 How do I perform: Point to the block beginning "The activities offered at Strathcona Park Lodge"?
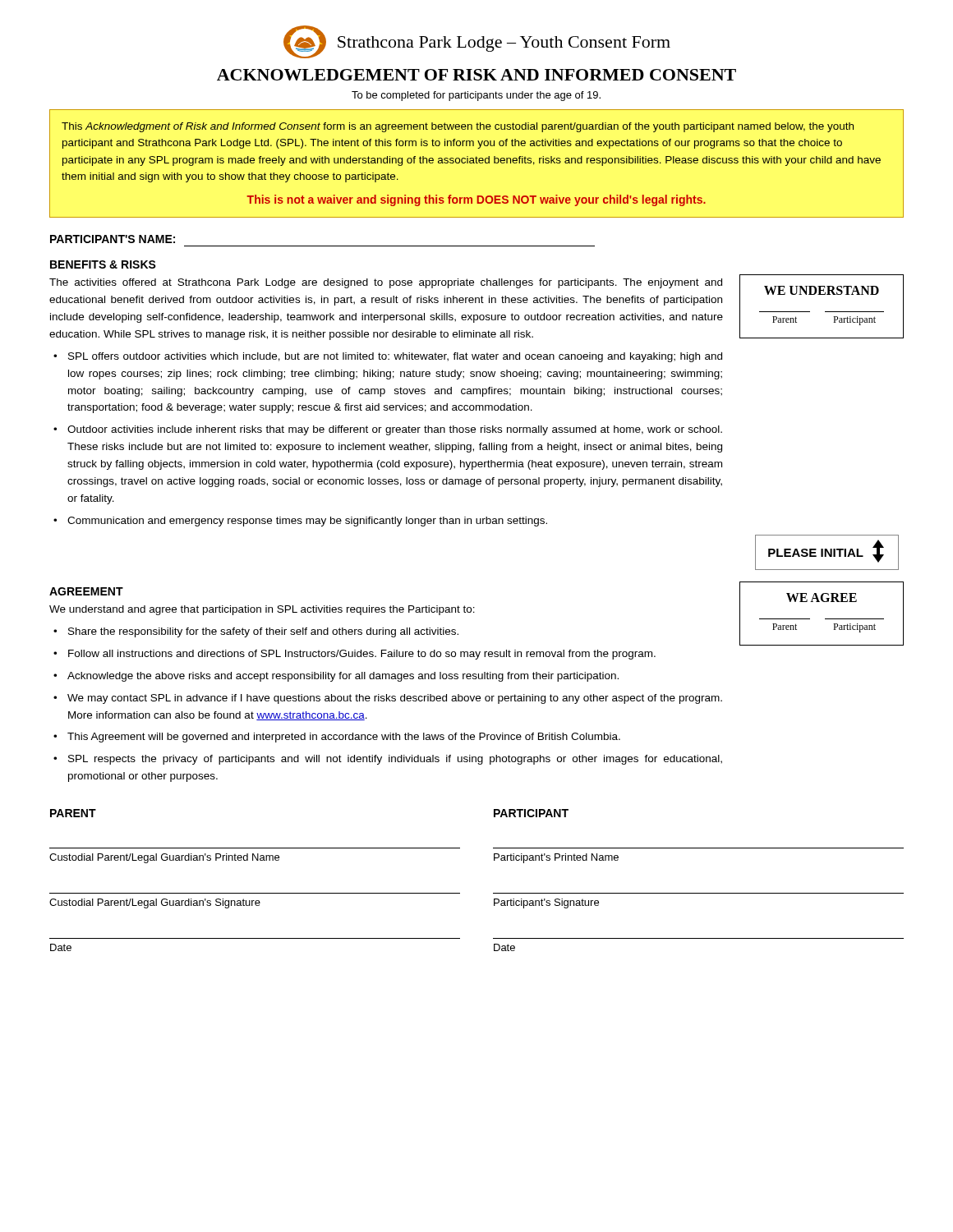[x=386, y=308]
